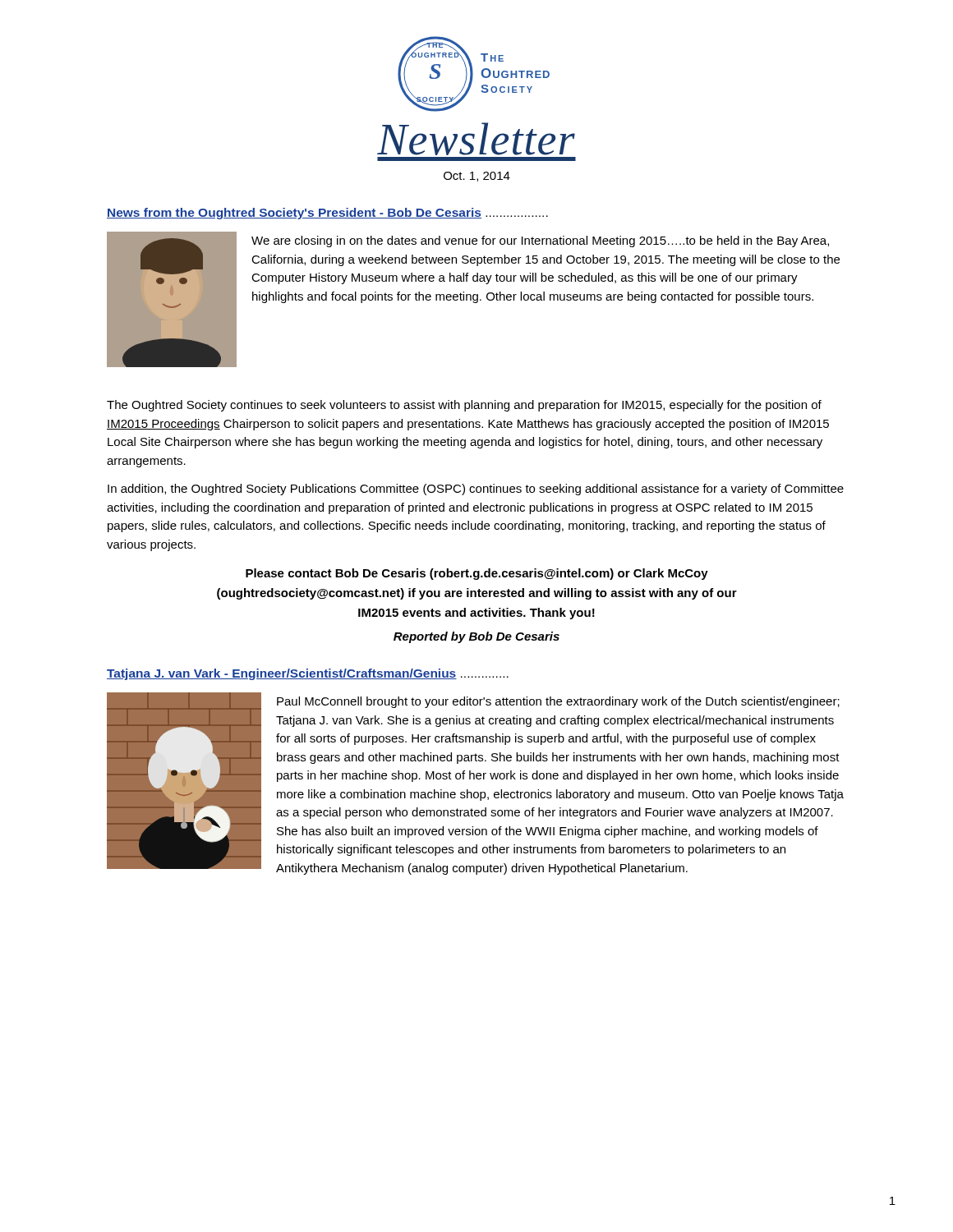The image size is (953, 1232).
Task: Where does it say "Oct. 1, 2014"?
Action: [x=476, y=175]
